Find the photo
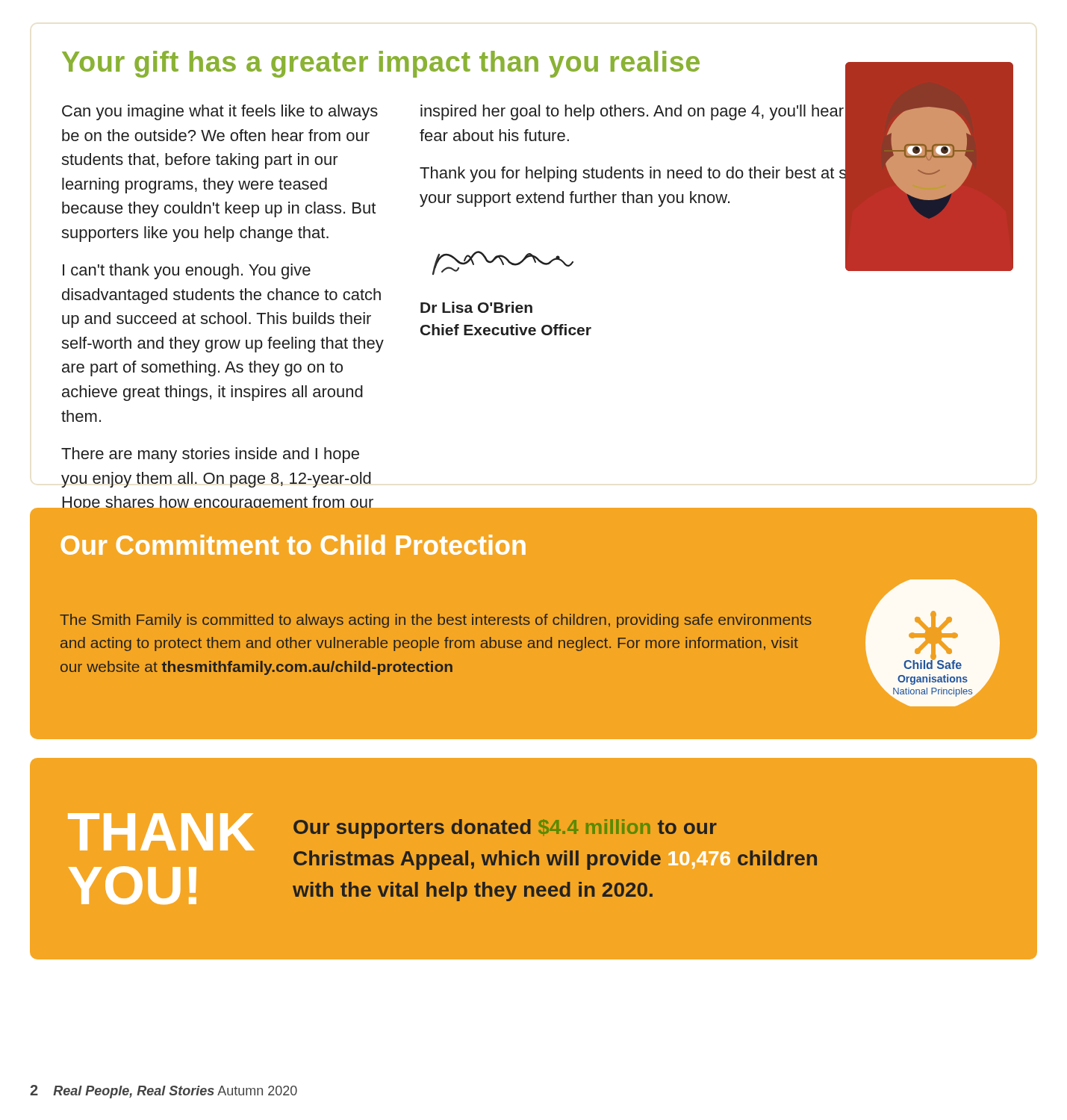1067x1120 pixels. click(929, 166)
